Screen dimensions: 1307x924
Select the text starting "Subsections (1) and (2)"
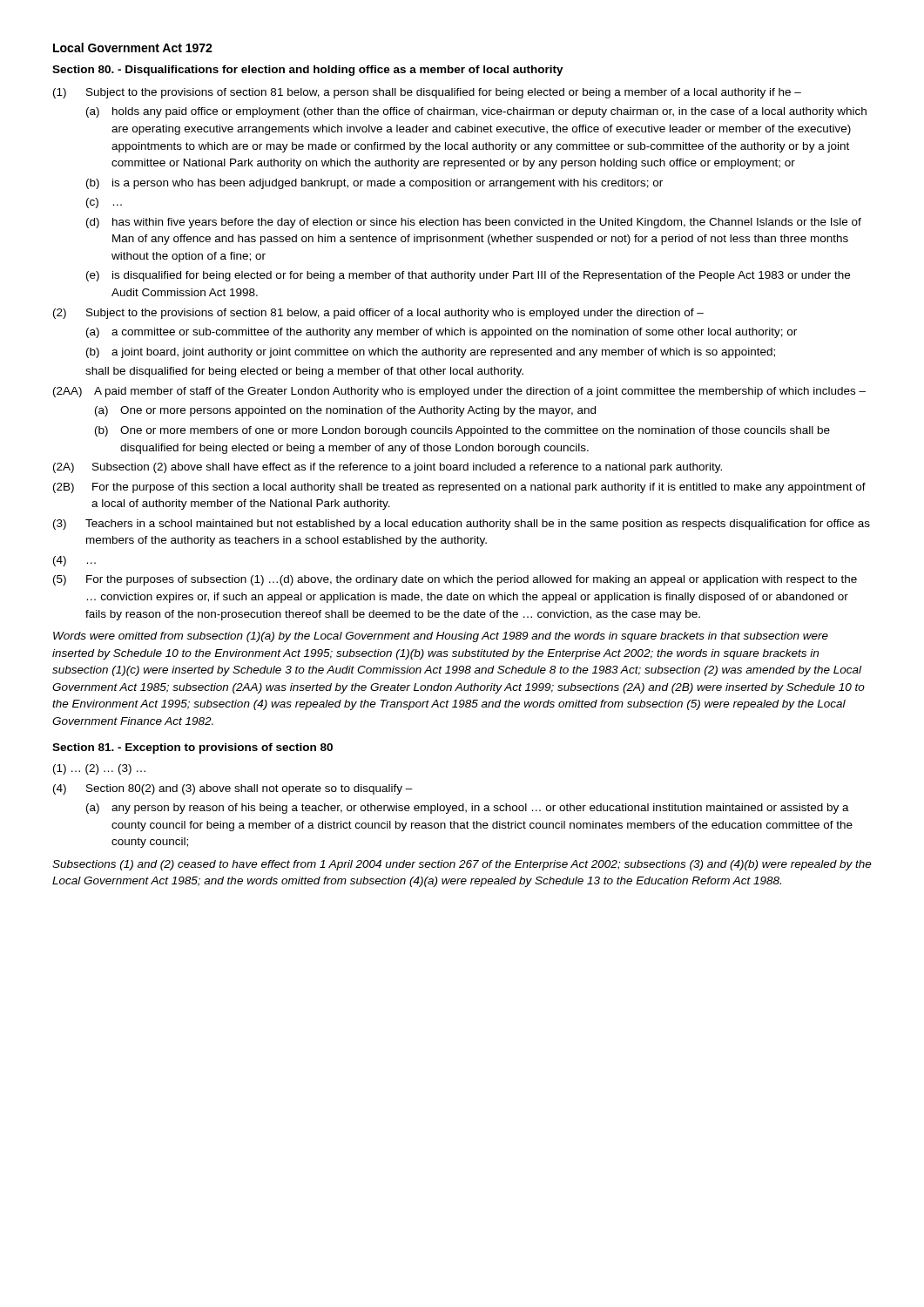coord(462,872)
